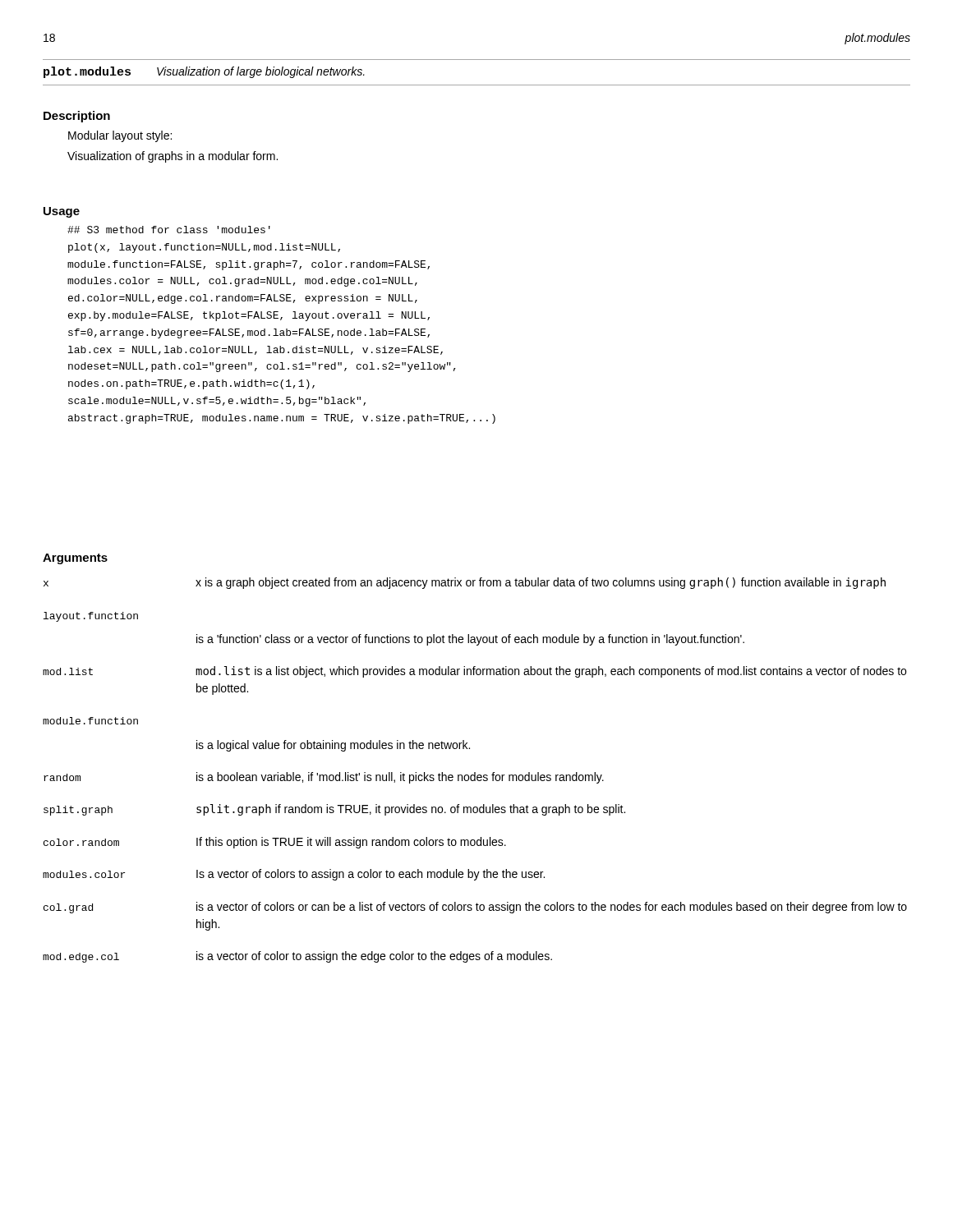This screenshot has height=1232, width=953.
Task: Click on the text block with the text "is a vector of colors or"
Action: pos(551,915)
